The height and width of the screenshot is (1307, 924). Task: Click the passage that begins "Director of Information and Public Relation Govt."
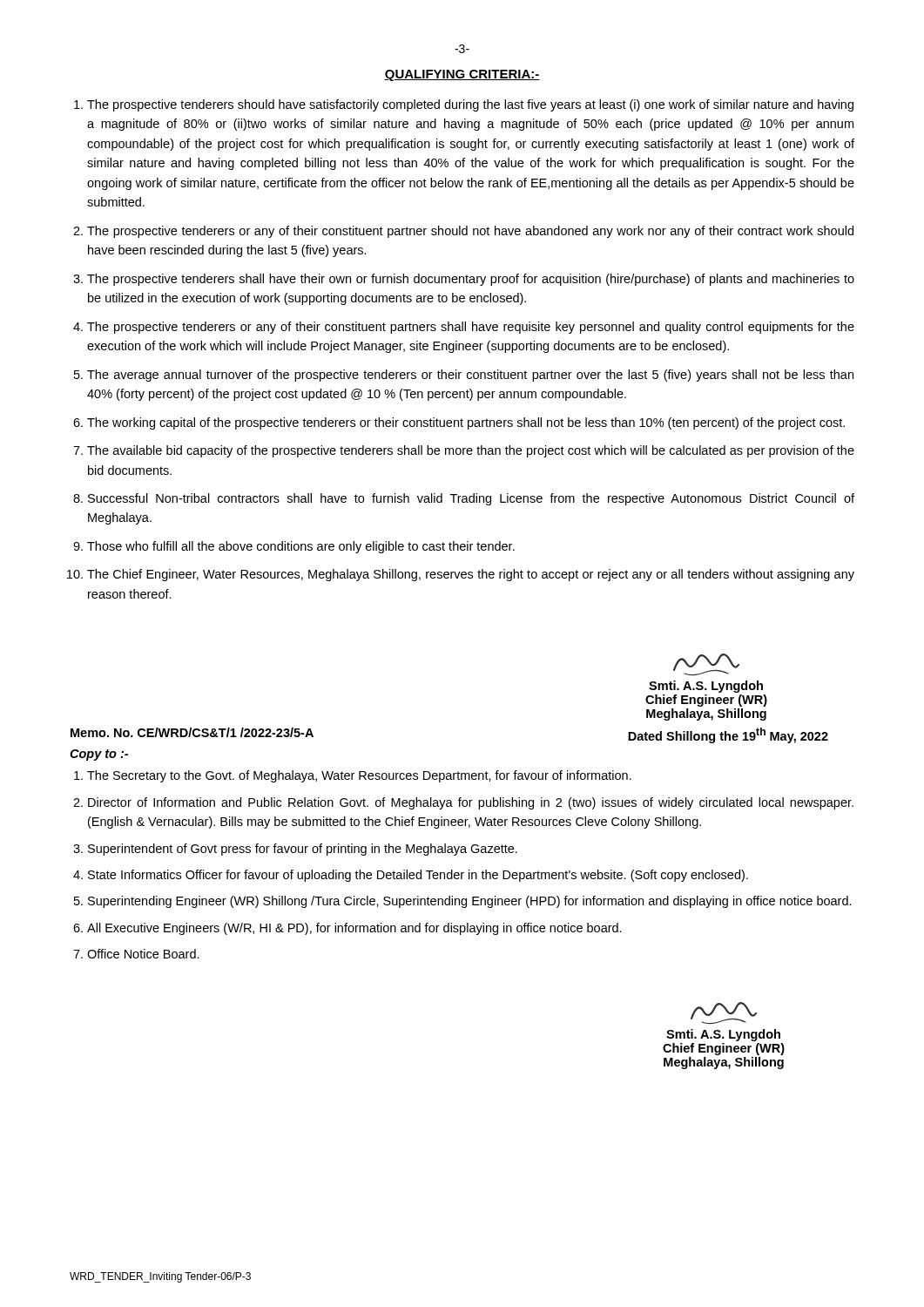click(471, 812)
